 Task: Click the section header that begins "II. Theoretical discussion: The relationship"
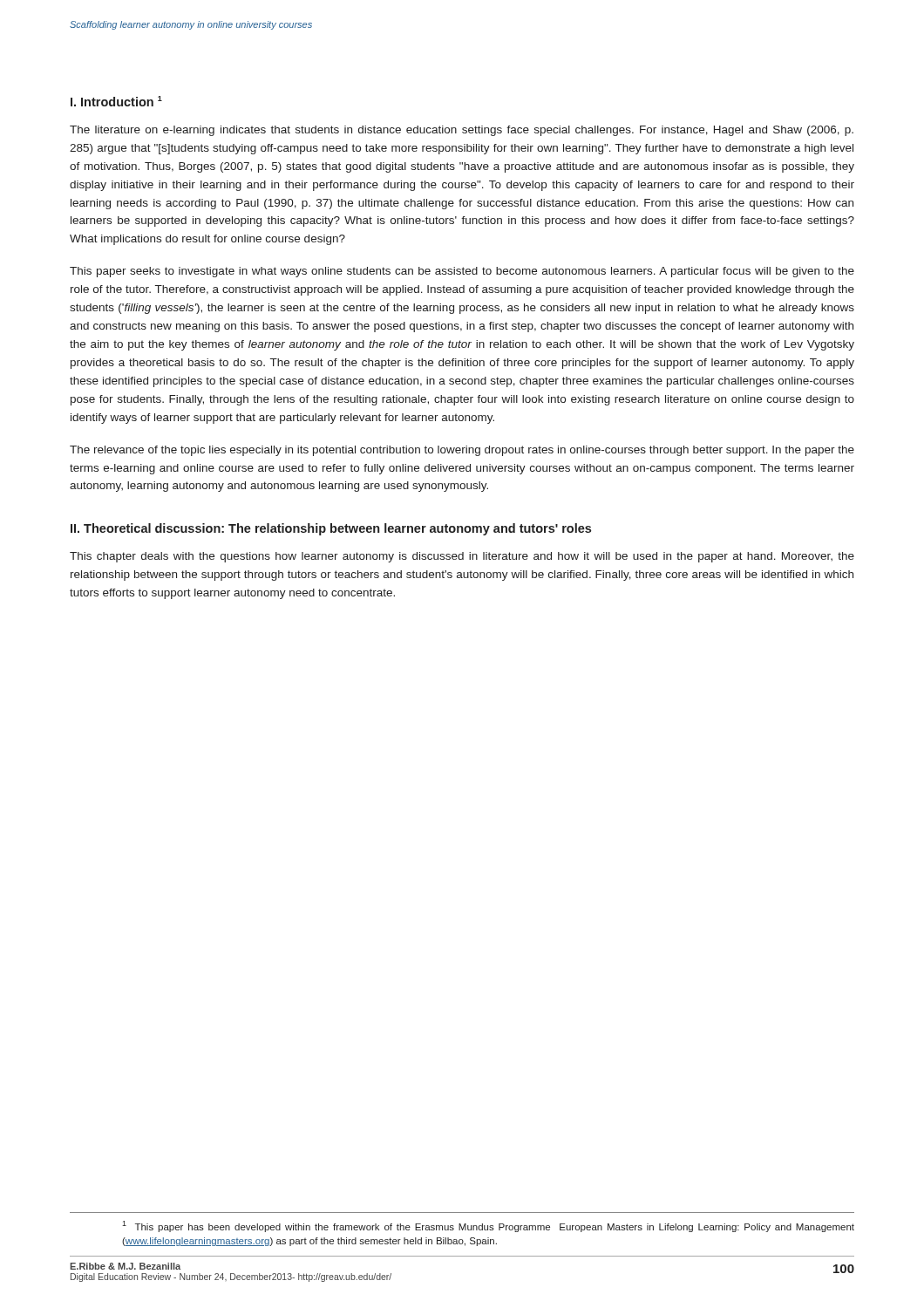pos(331,529)
